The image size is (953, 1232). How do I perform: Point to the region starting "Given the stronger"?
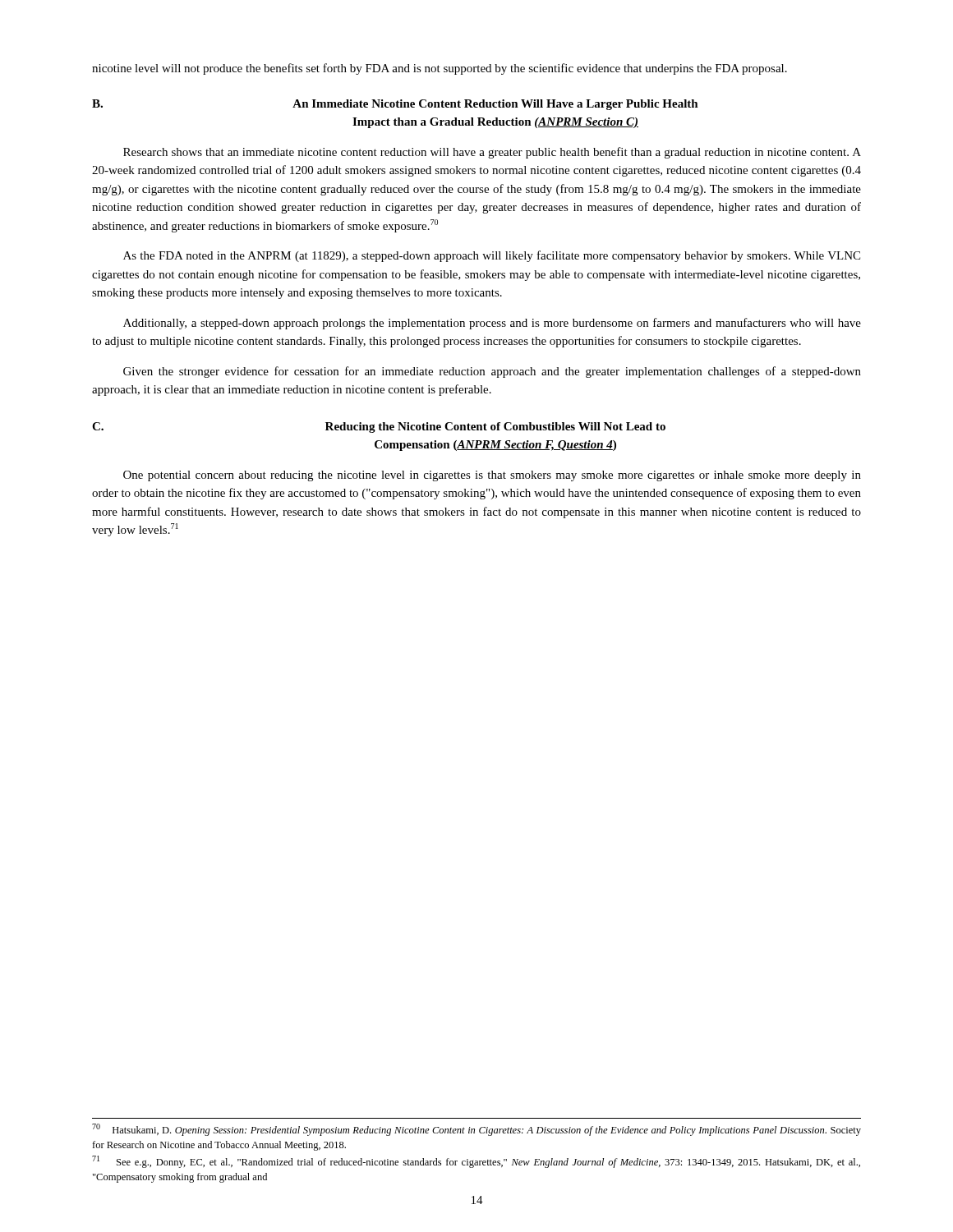[x=476, y=380]
